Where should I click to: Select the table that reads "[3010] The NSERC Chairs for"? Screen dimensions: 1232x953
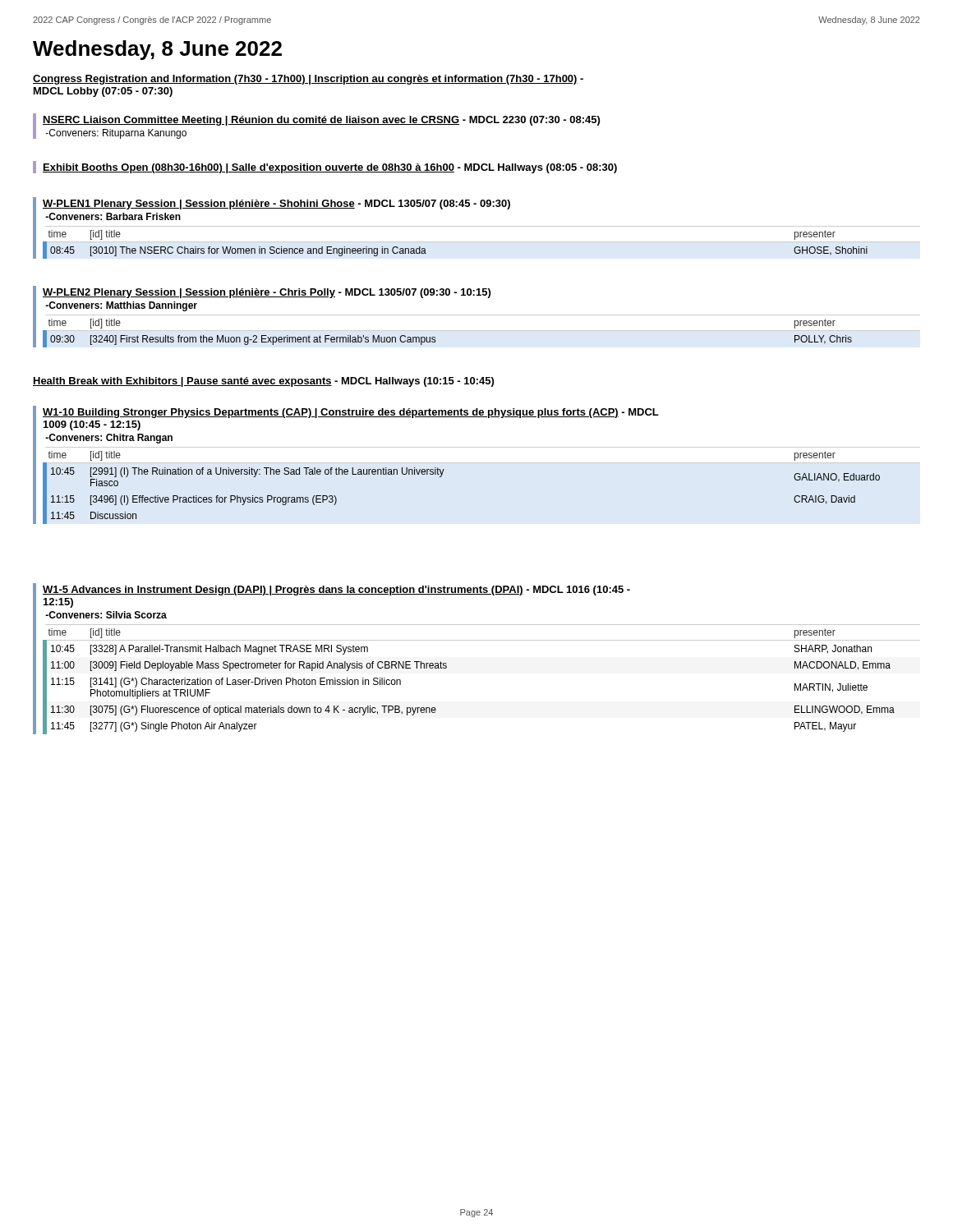pos(481,242)
